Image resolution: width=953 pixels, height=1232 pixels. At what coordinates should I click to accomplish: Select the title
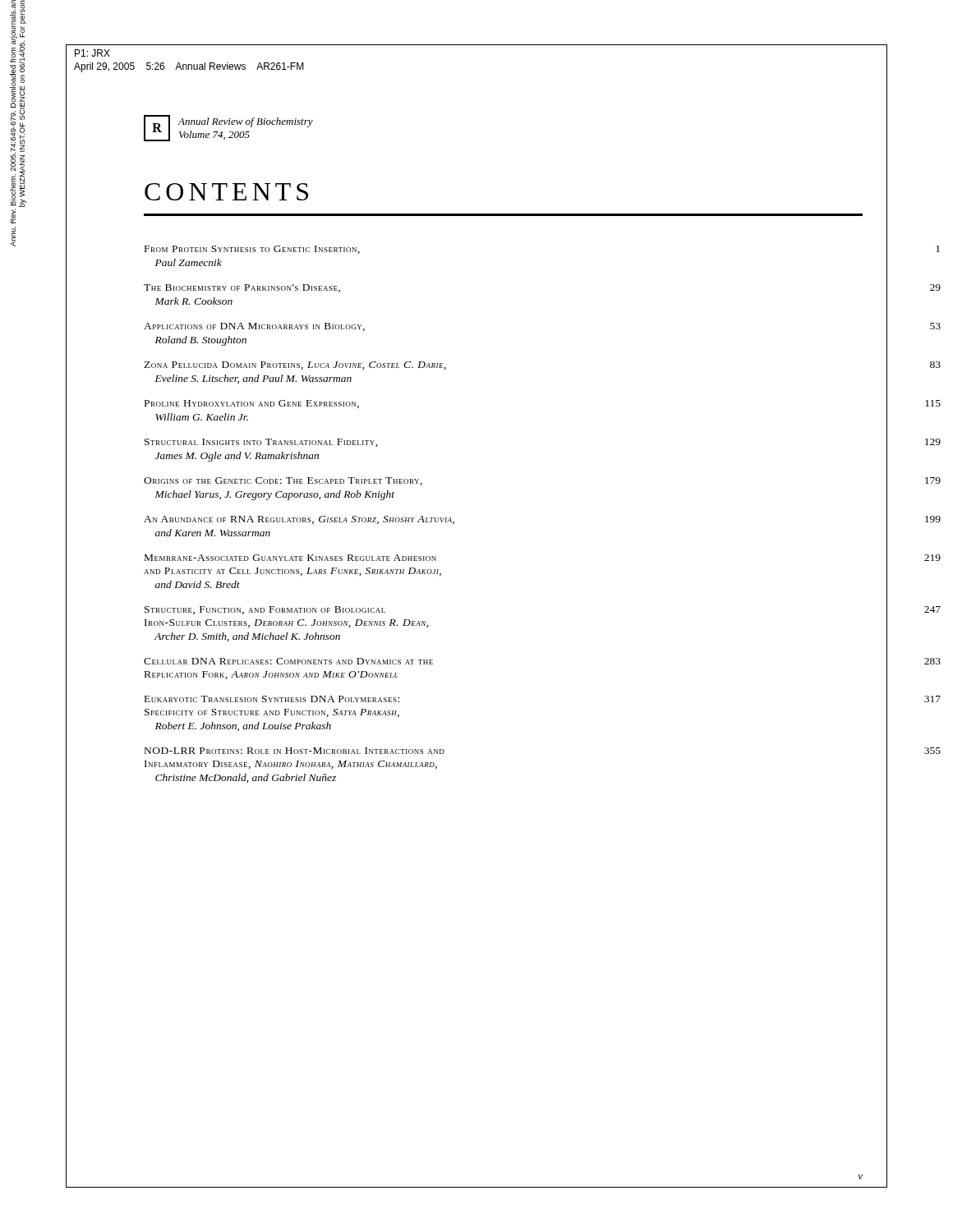click(503, 196)
